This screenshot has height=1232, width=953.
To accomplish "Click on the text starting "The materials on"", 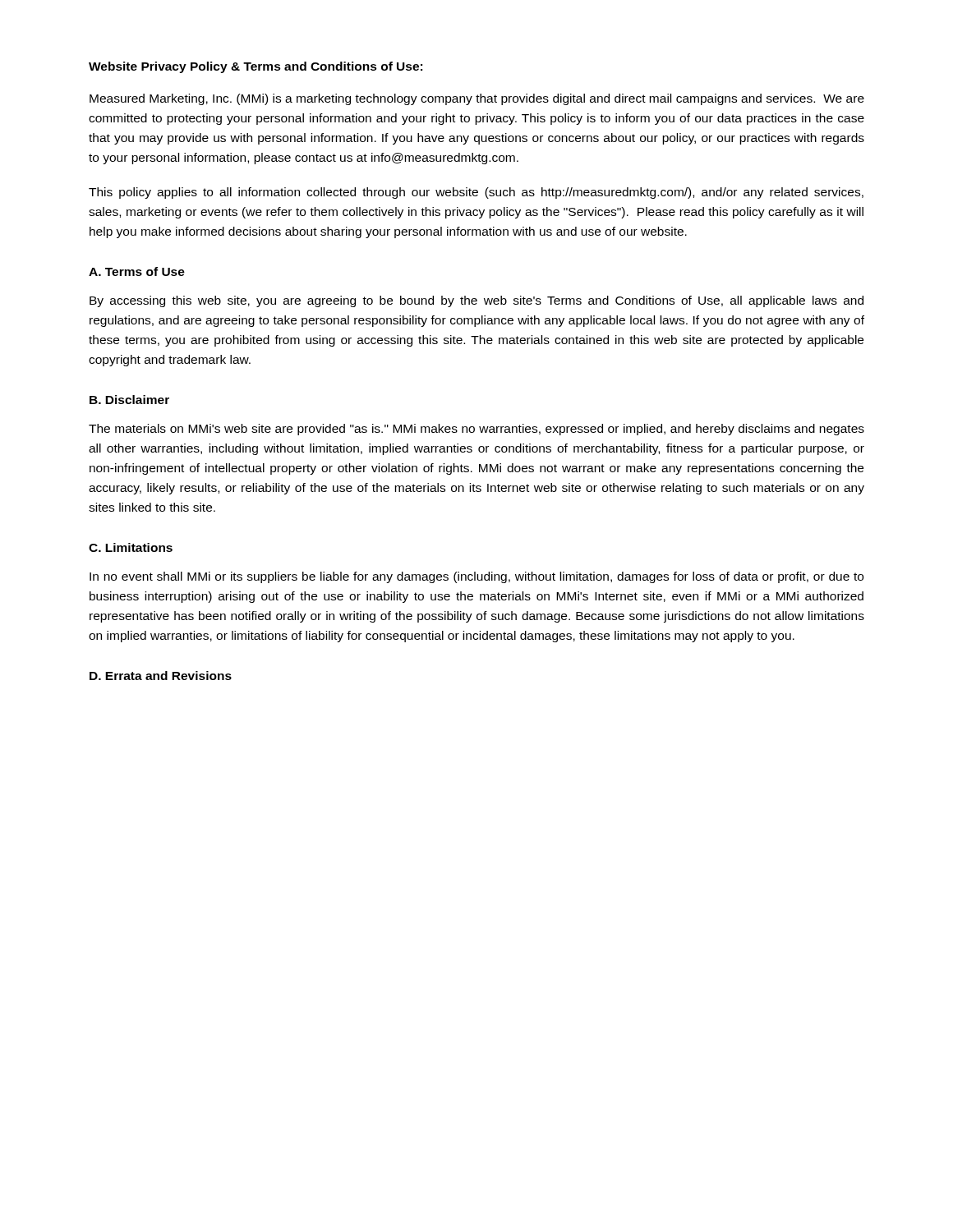I will click(x=476, y=468).
